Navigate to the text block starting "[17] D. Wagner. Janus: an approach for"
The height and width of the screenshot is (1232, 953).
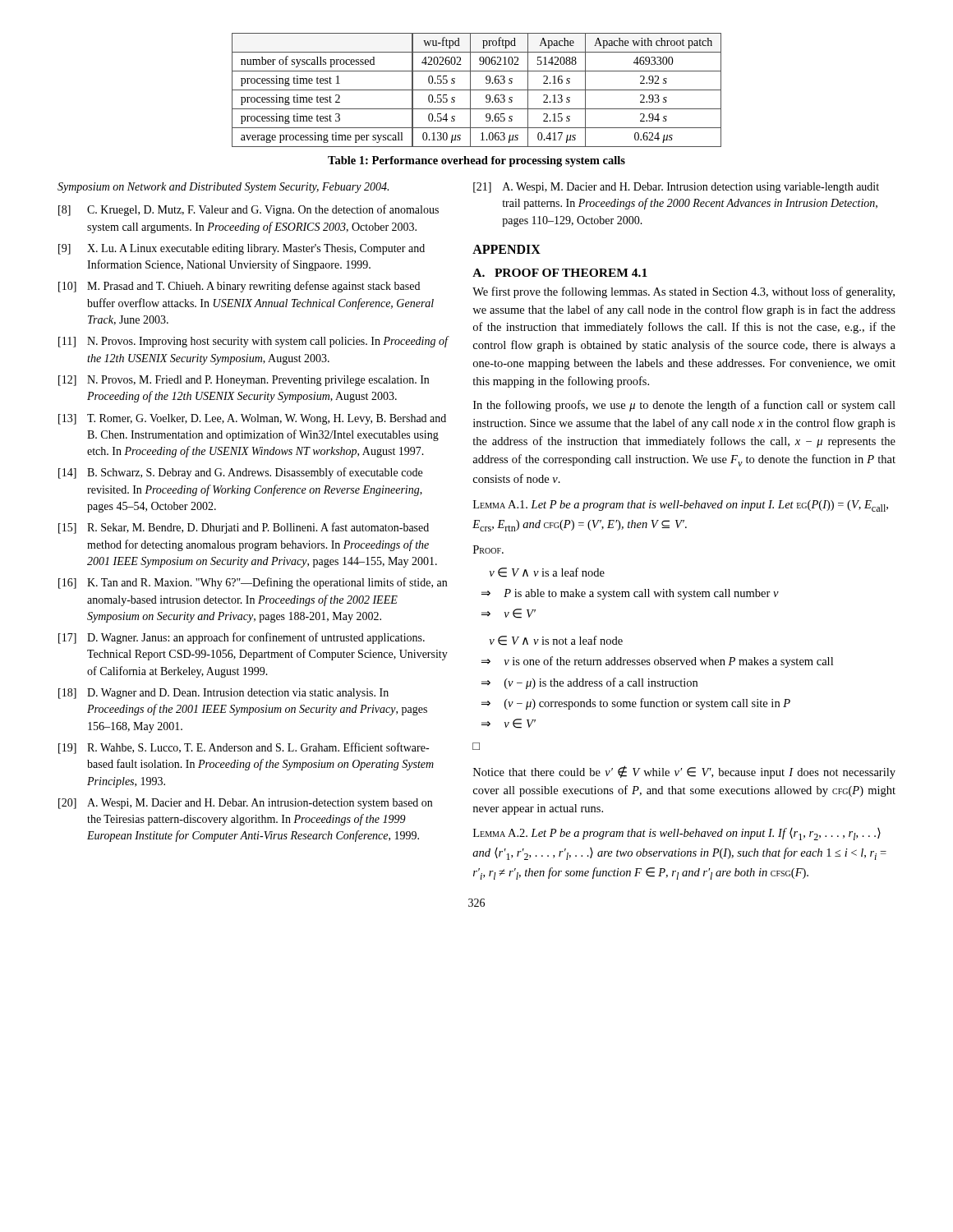coord(253,655)
